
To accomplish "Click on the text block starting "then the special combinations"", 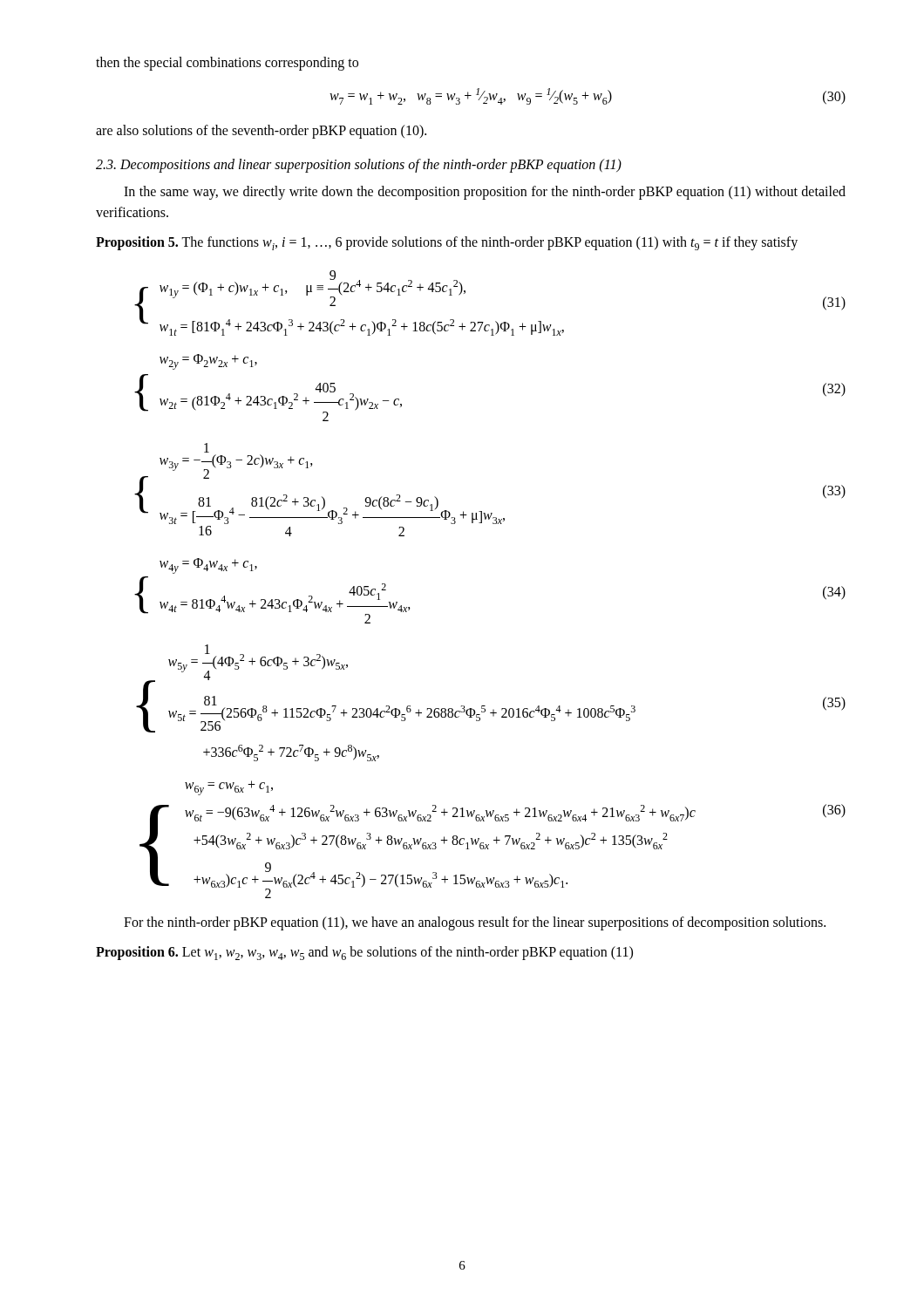I will pos(227,64).
